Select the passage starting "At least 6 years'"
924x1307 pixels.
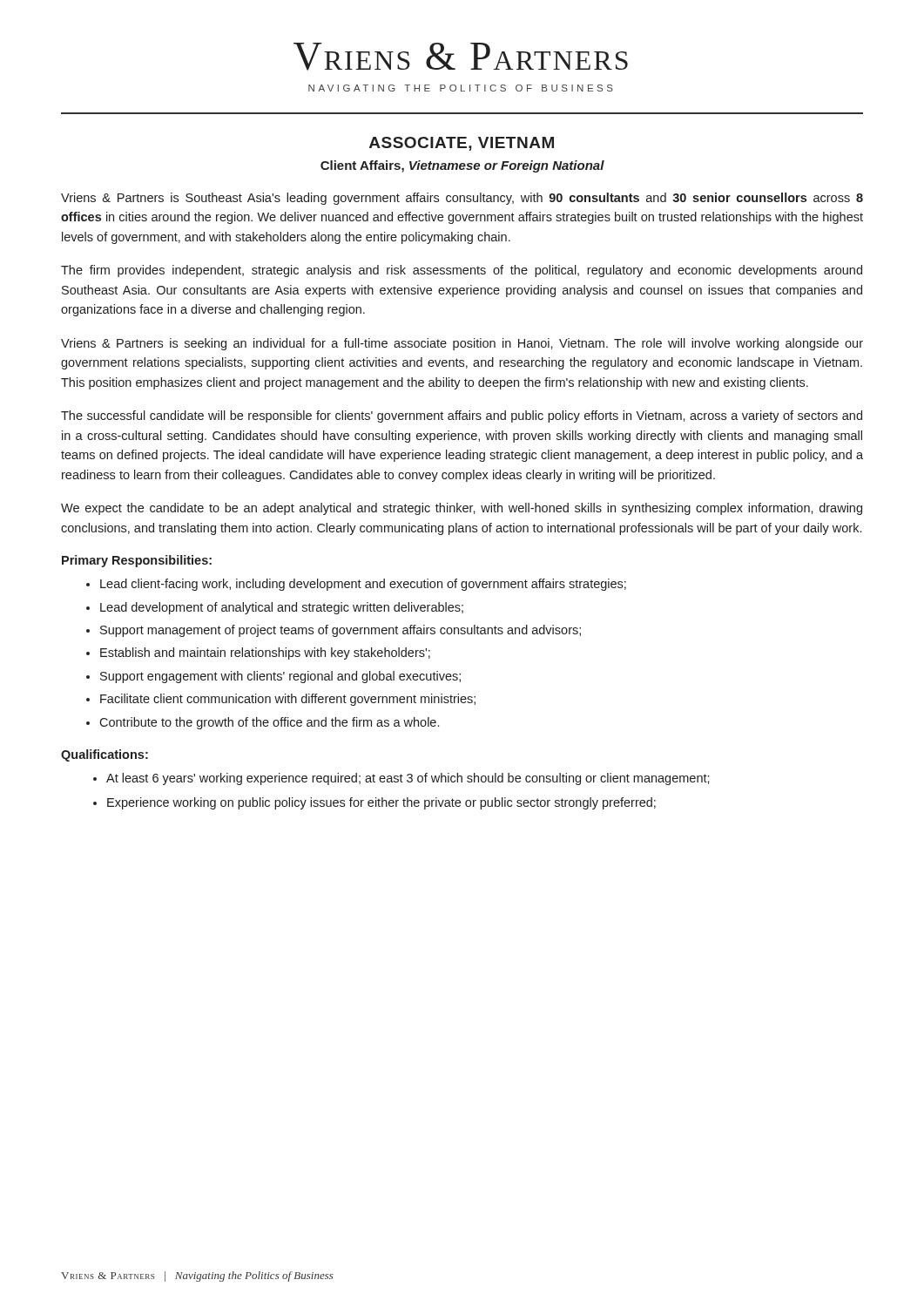point(408,778)
